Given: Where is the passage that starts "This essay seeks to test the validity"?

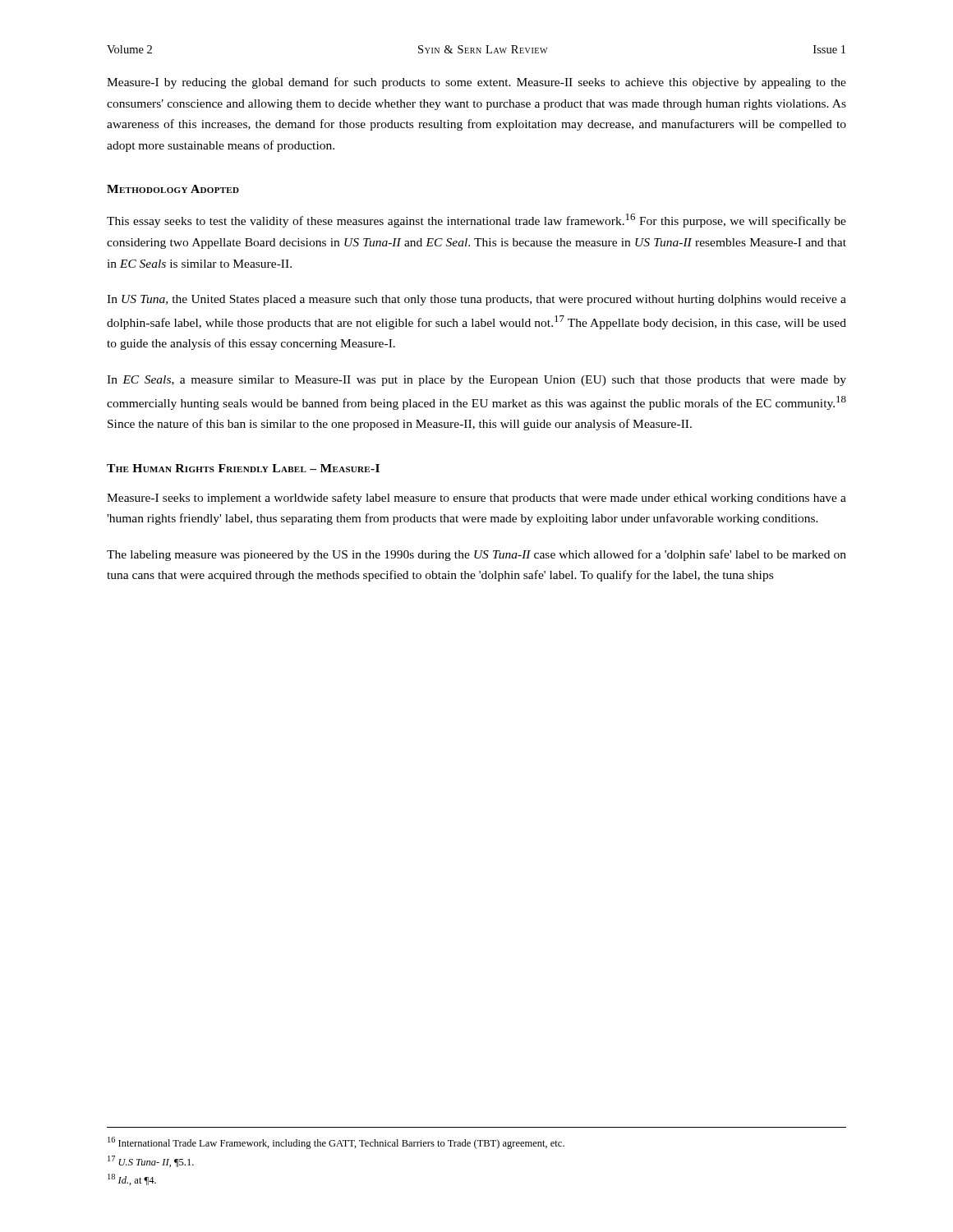Looking at the screenshot, I should [476, 240].
